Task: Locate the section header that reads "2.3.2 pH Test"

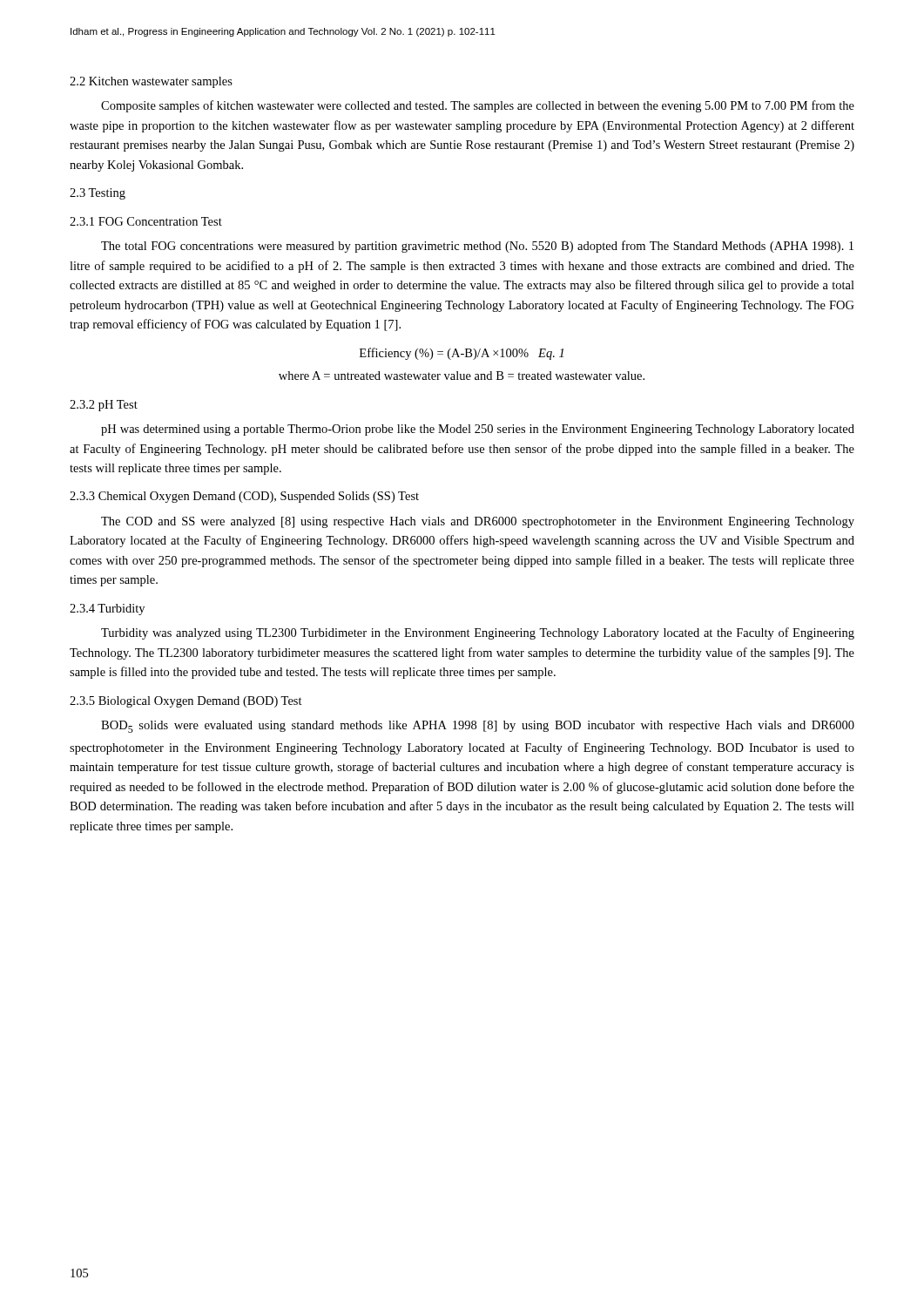Action: 103,404
